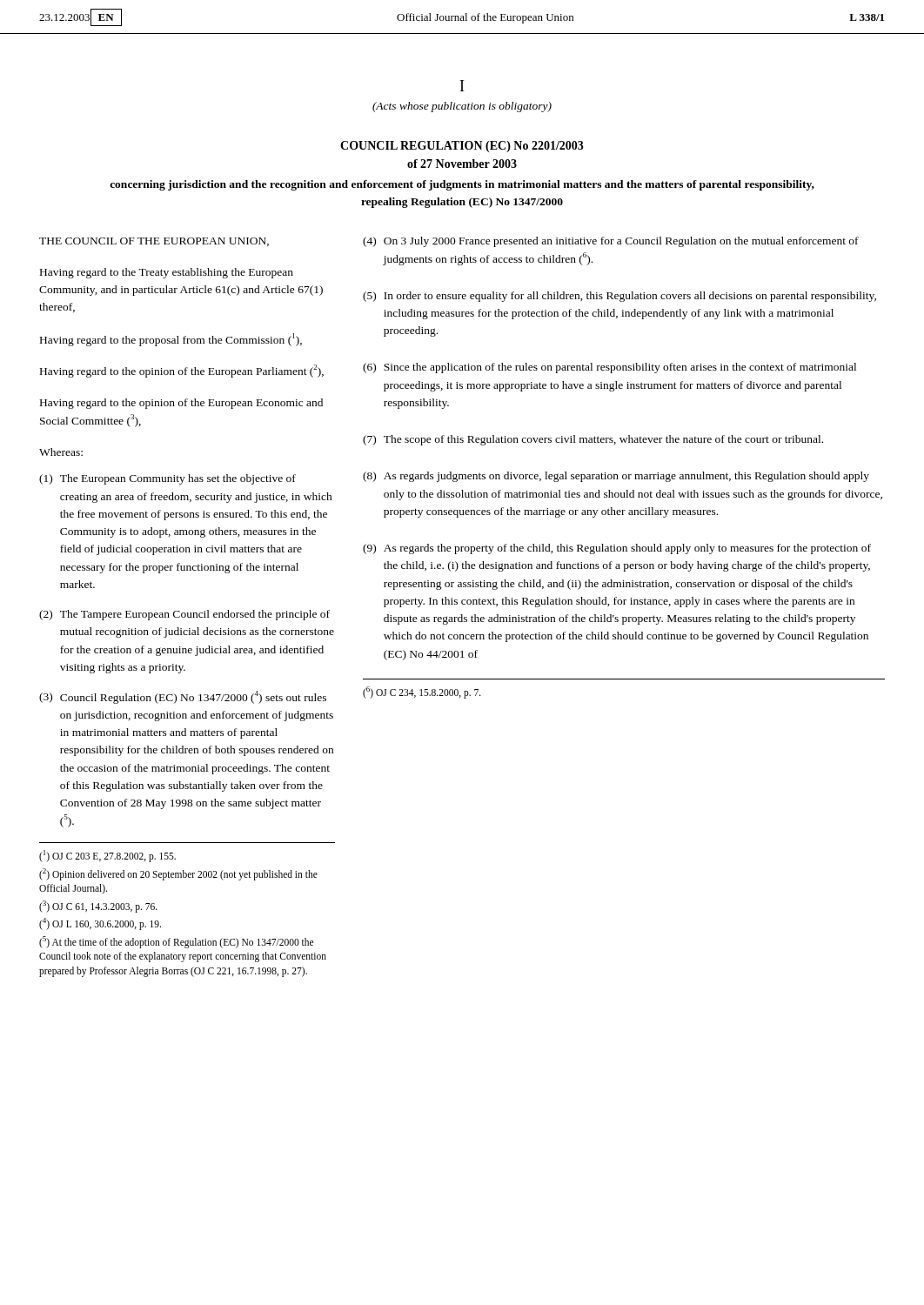Find the text block with the text "(Acts whose publication is"
The height and width of the screenshot is (1305, 924).
pyautogui.click(x=462, y=106)
